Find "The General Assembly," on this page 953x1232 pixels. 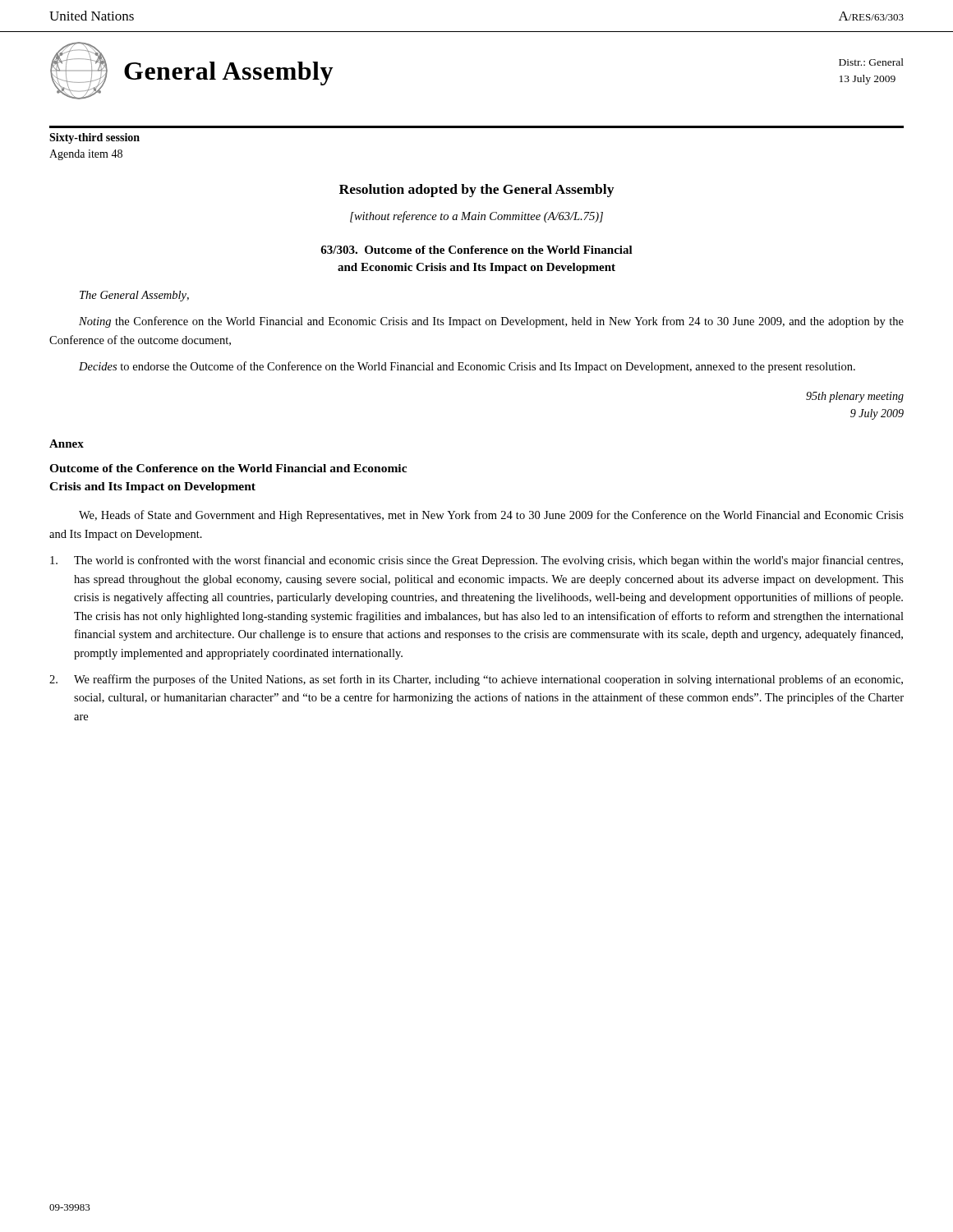coord(134,295)
